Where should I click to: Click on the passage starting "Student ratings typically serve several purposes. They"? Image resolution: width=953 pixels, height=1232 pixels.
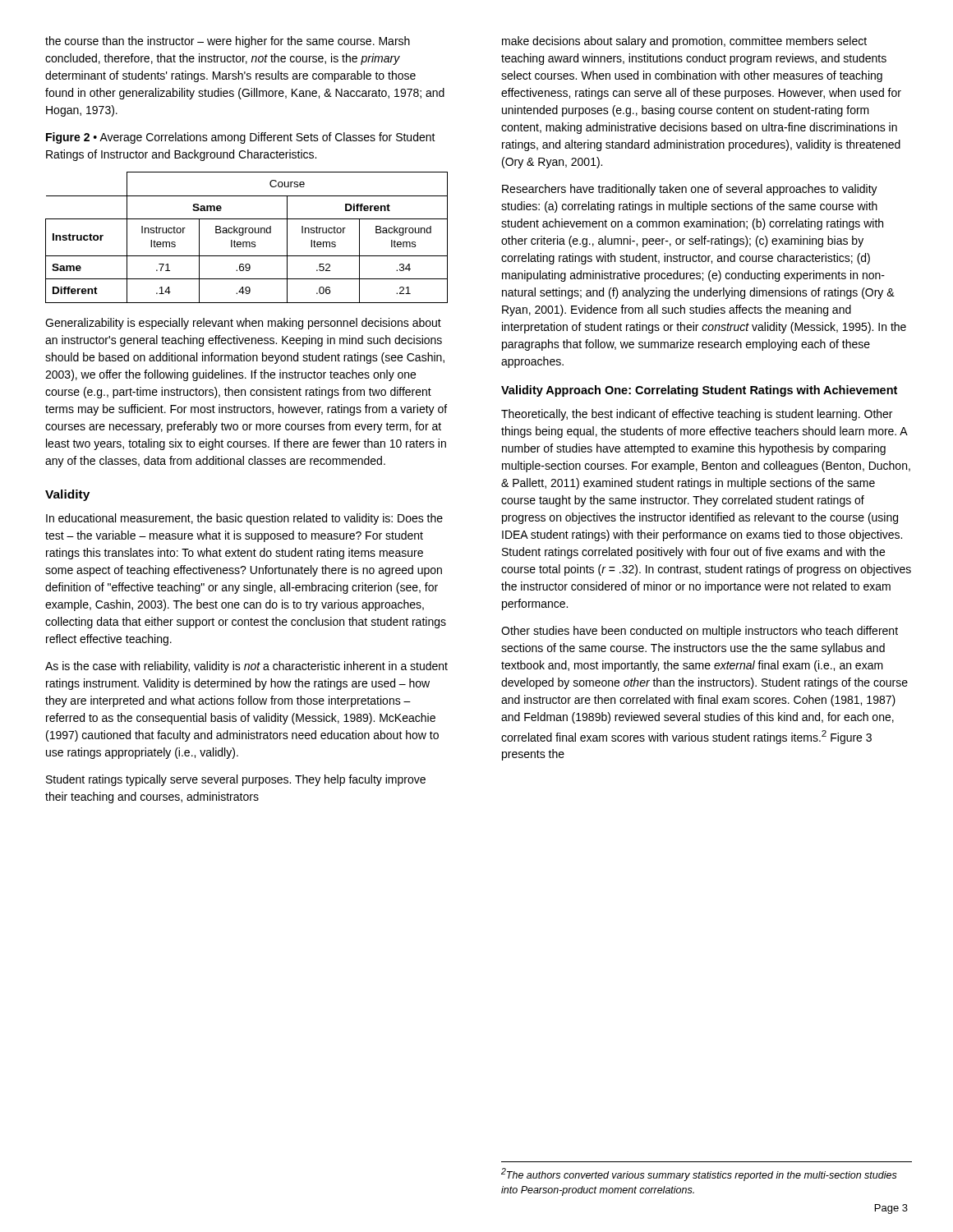click(x=246, y=789)
